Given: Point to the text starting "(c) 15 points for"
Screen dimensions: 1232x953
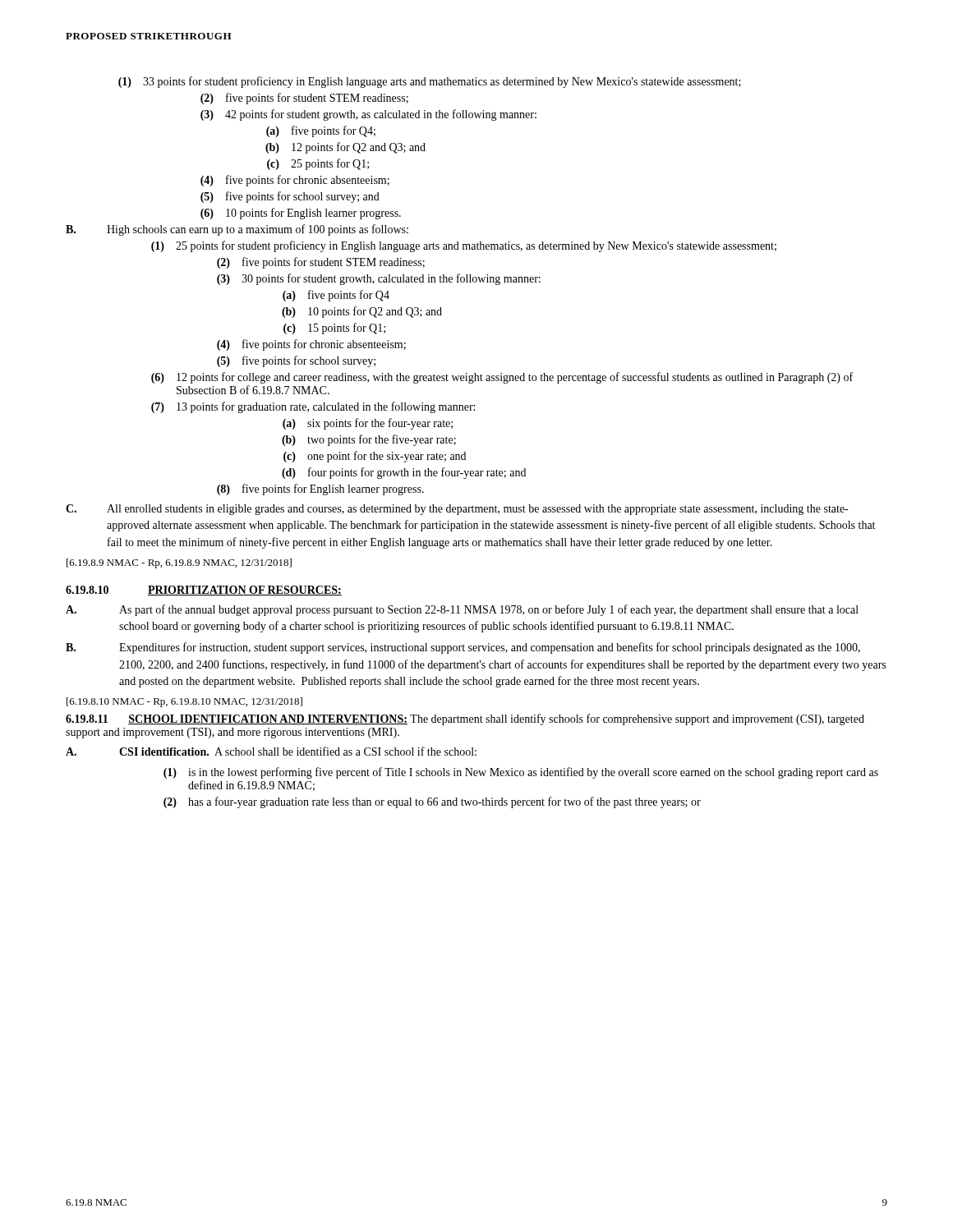Looking at the screenshot, I should pyautogui.click(x=334, y=329).
